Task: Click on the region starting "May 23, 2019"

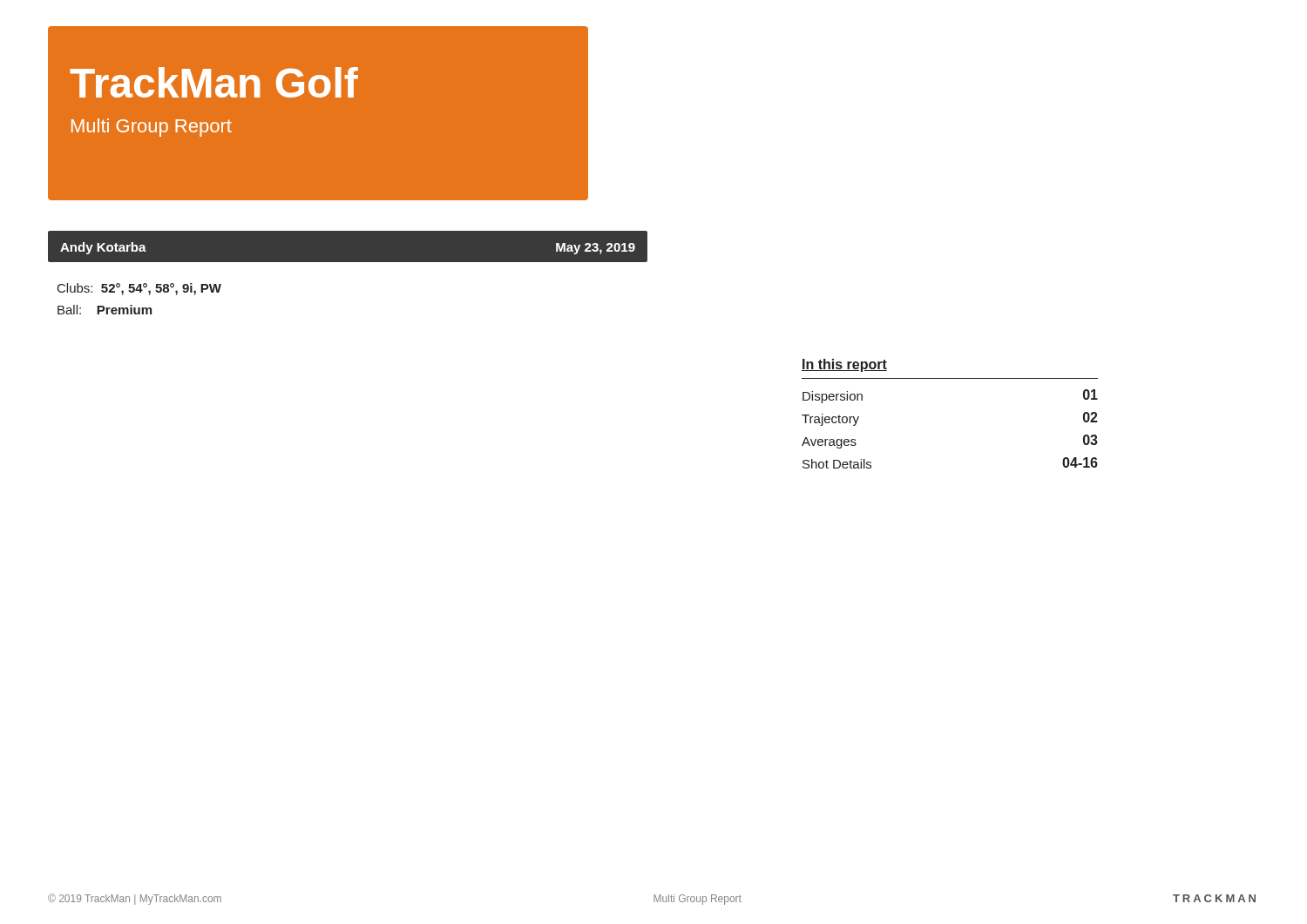Action: [595, 246]
